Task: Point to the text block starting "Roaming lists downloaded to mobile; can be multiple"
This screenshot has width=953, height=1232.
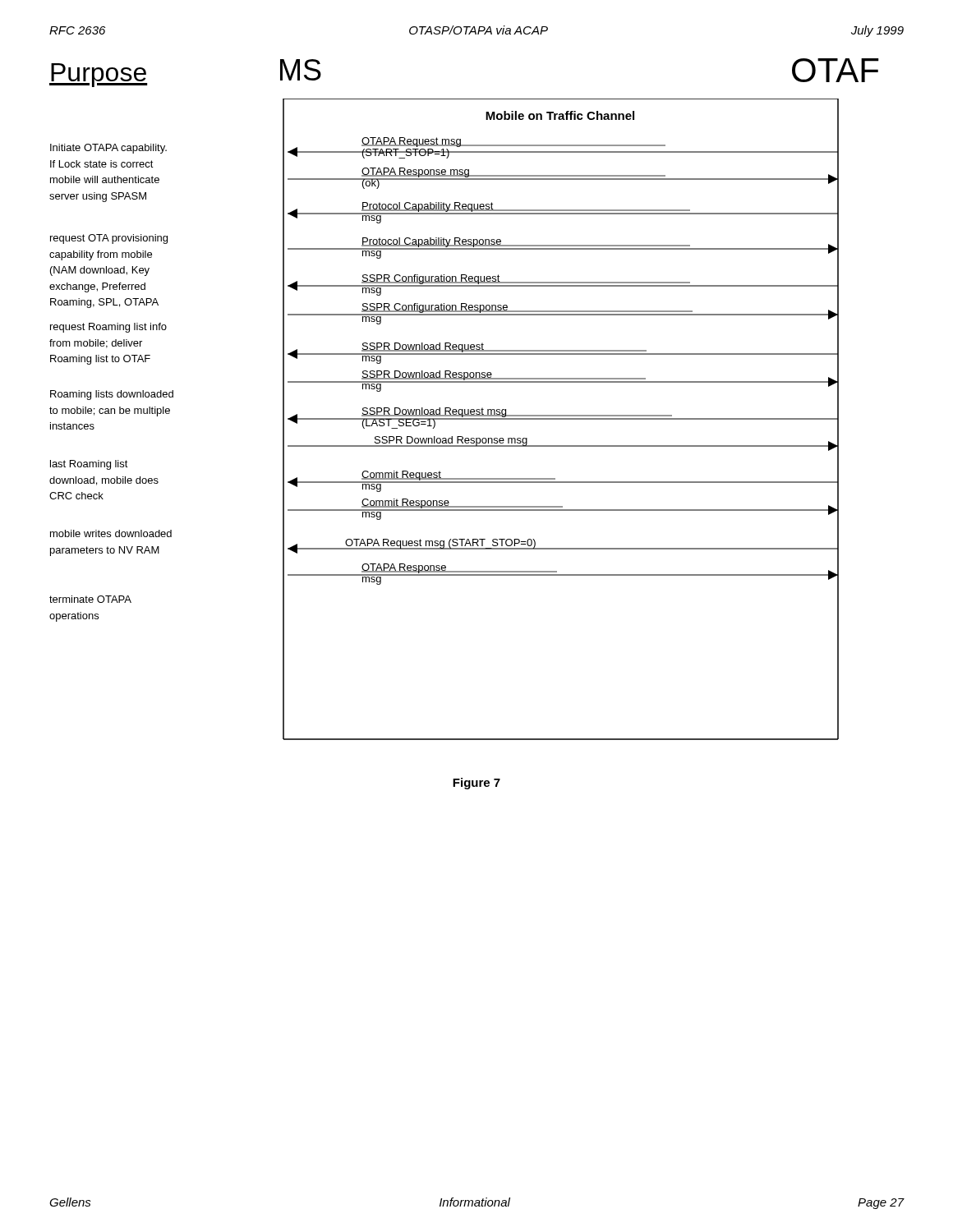Action: tap(112, 410)
